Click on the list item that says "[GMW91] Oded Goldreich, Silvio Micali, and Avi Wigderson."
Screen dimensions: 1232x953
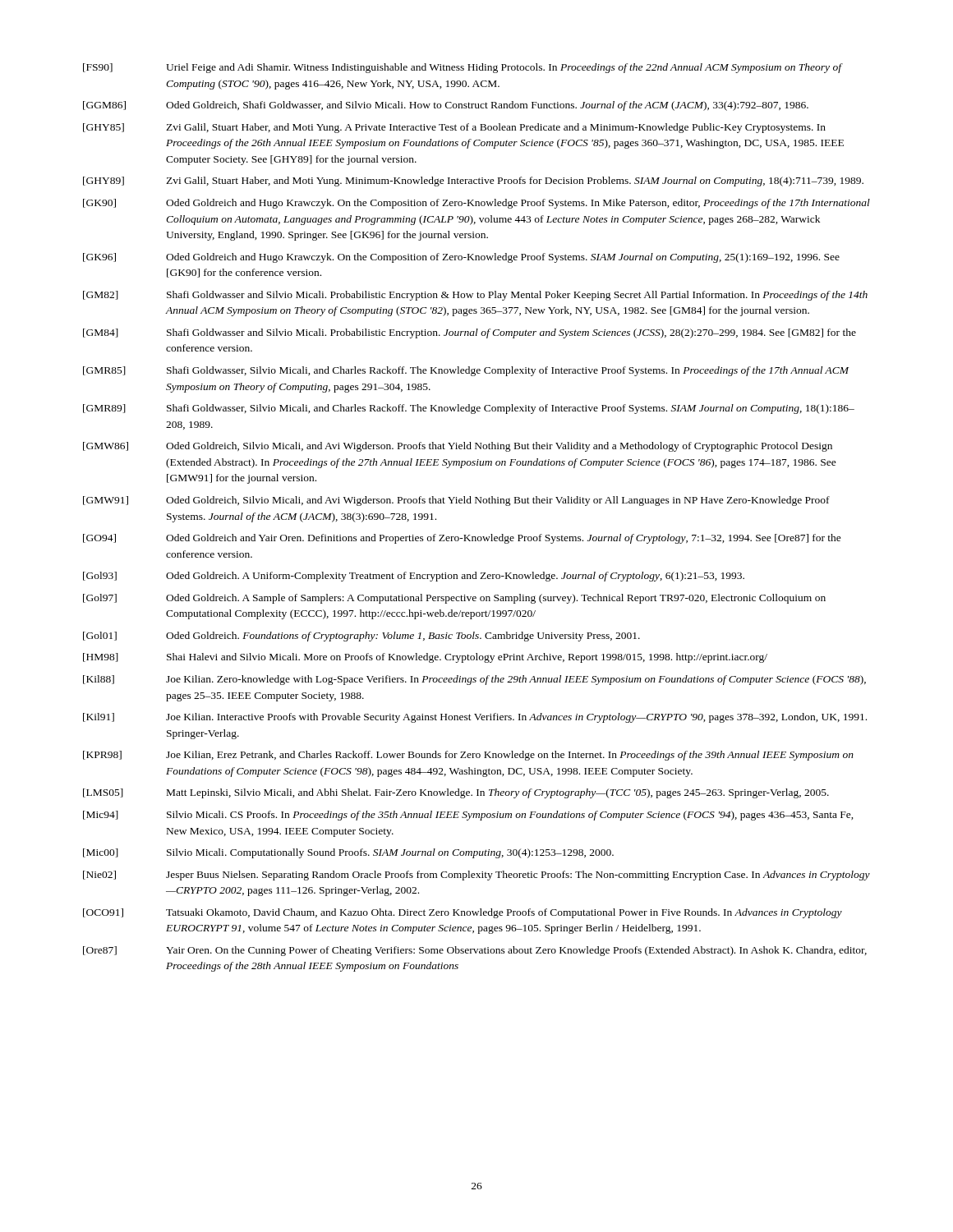476,508
